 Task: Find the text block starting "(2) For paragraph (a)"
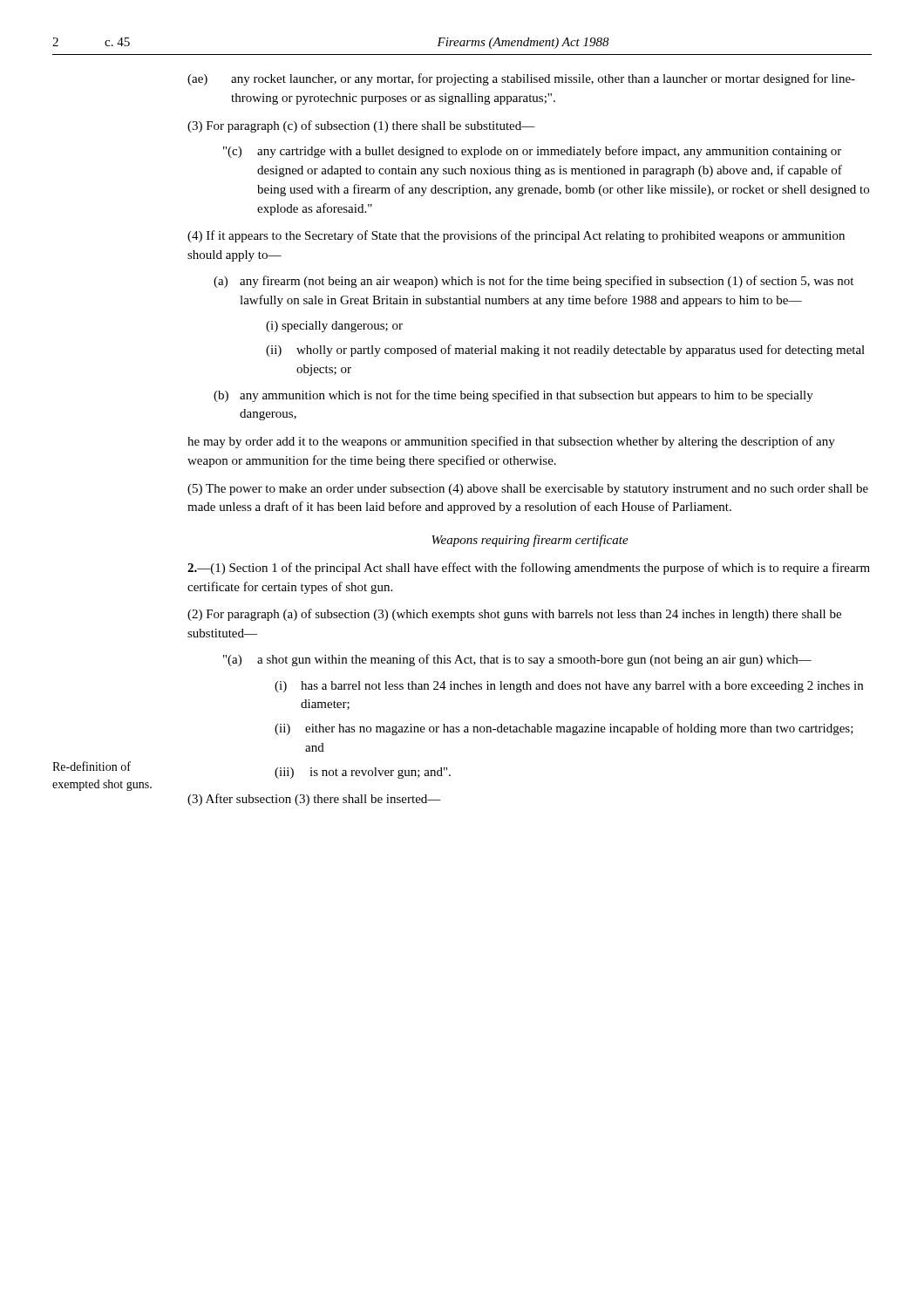(x=515, y=624)
